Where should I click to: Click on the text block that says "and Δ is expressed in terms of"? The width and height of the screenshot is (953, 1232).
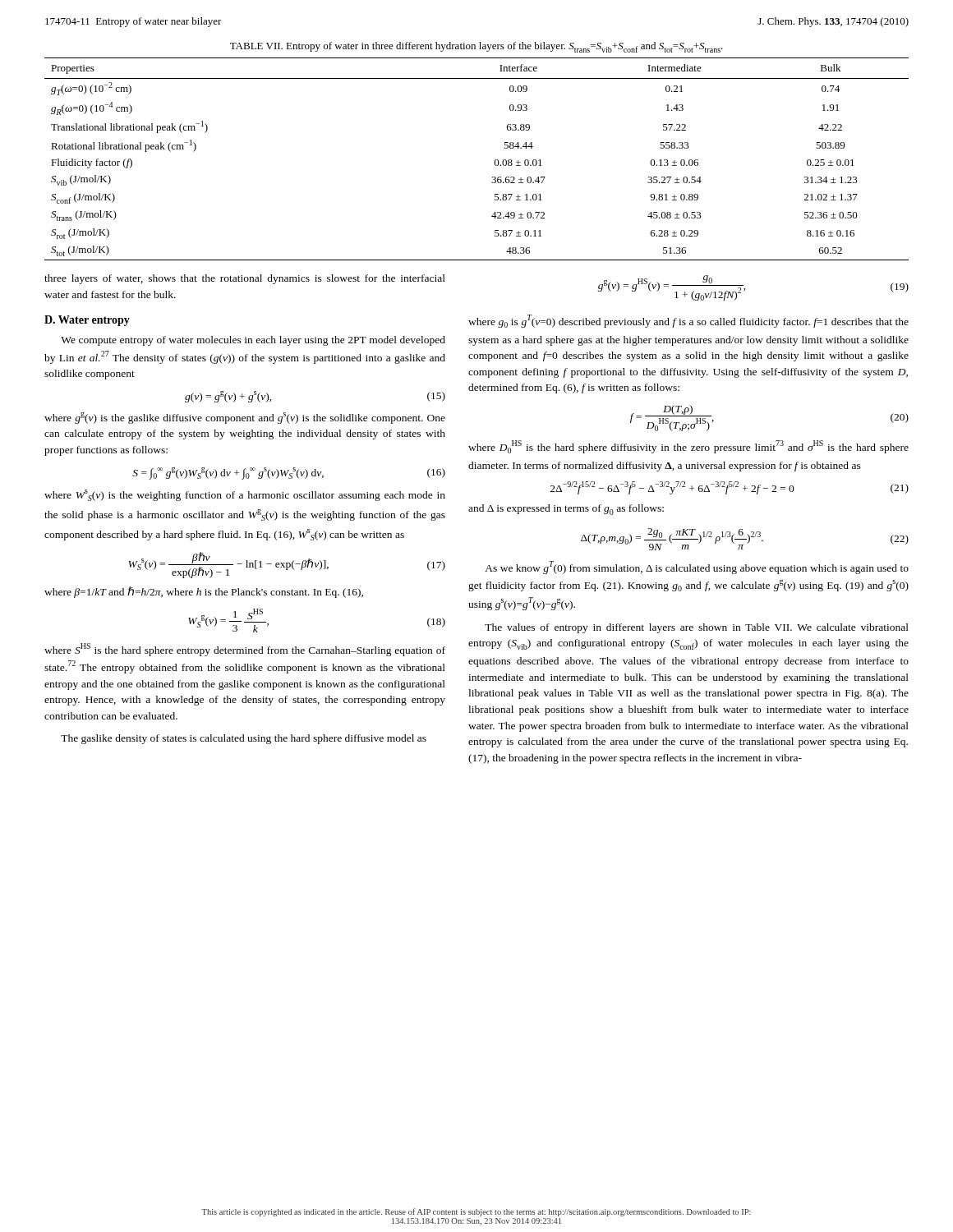(566, 509)
